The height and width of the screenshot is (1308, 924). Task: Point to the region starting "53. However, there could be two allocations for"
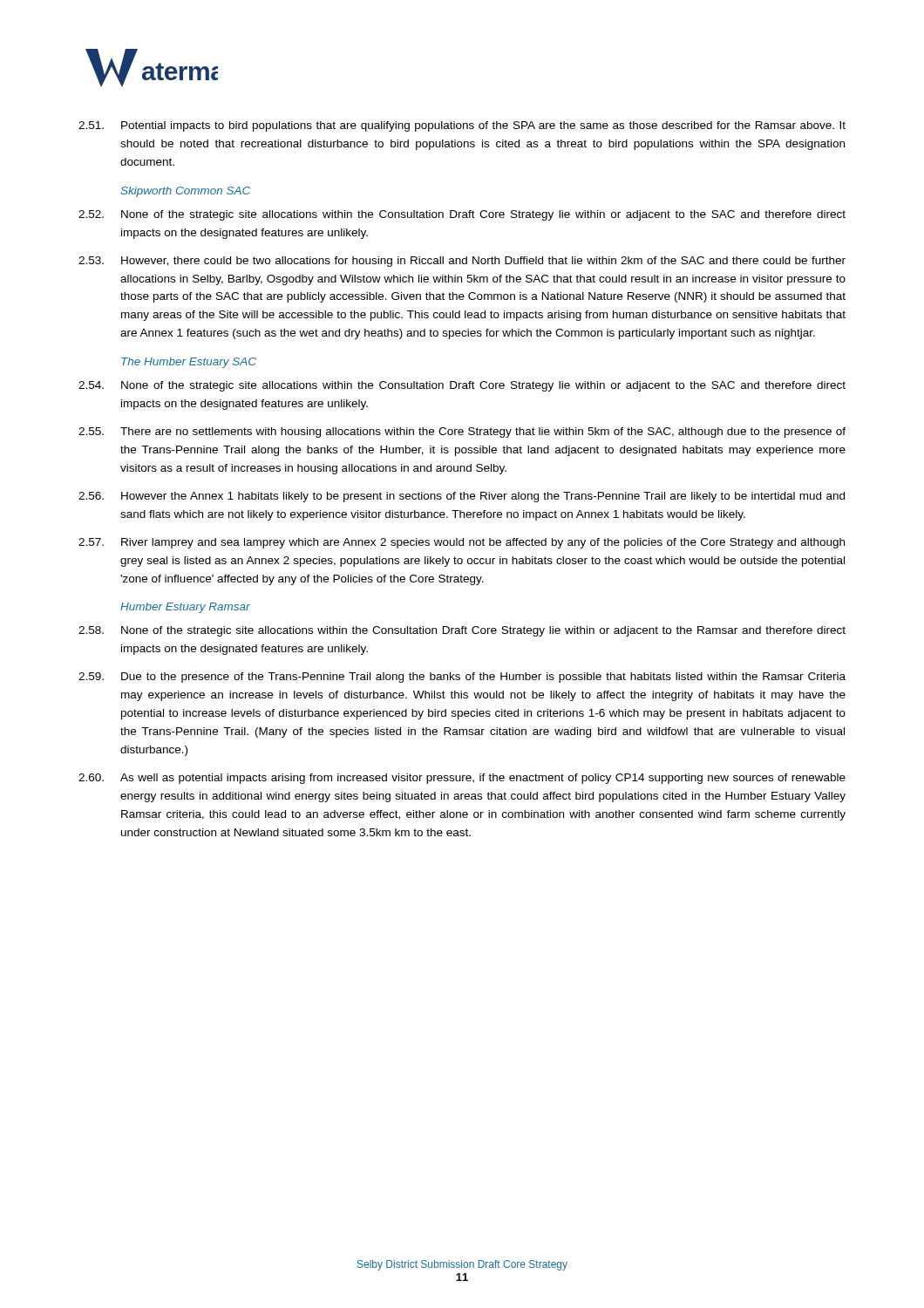(x=462, y=297)
